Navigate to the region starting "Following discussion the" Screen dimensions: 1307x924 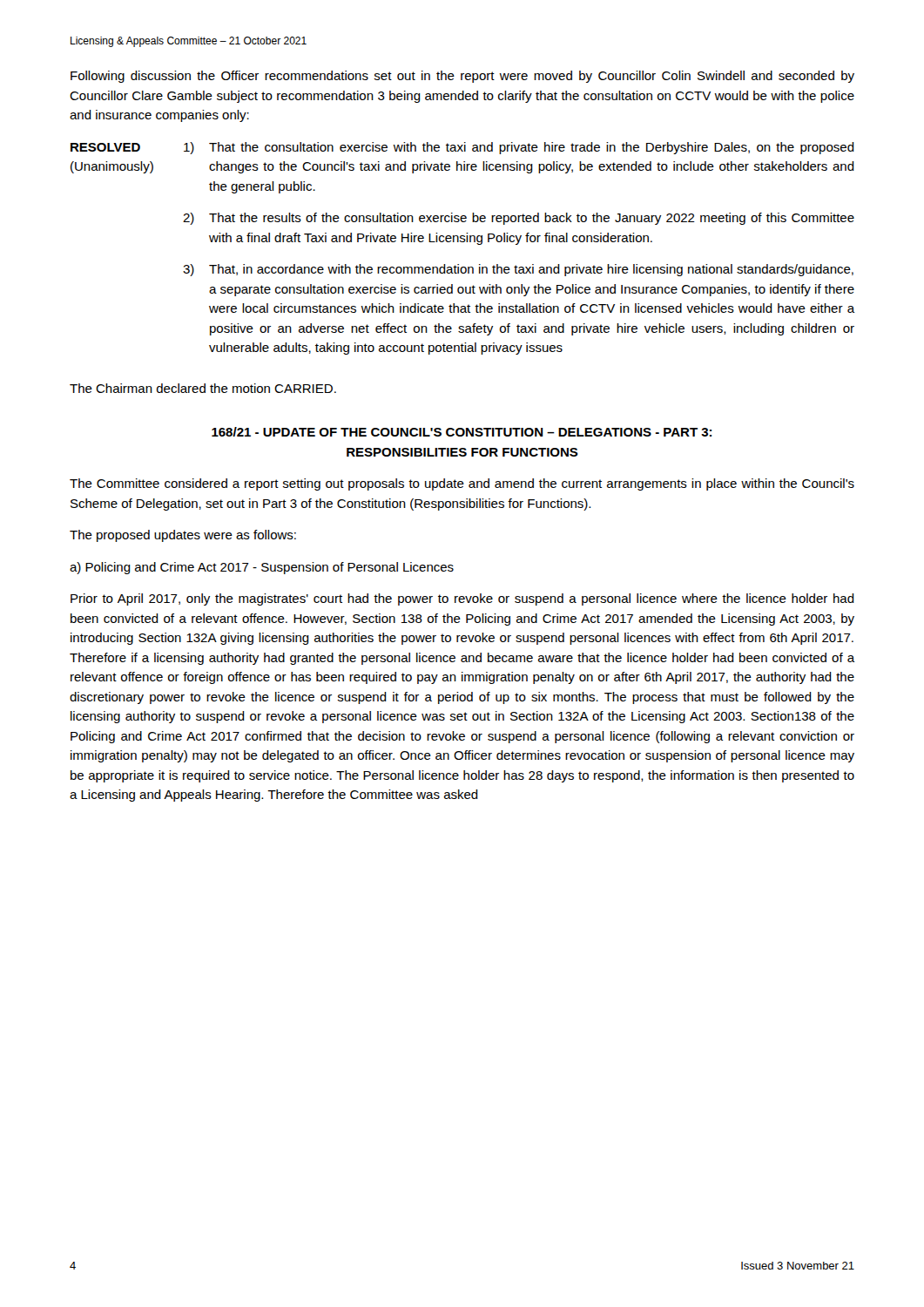(462, 95)
